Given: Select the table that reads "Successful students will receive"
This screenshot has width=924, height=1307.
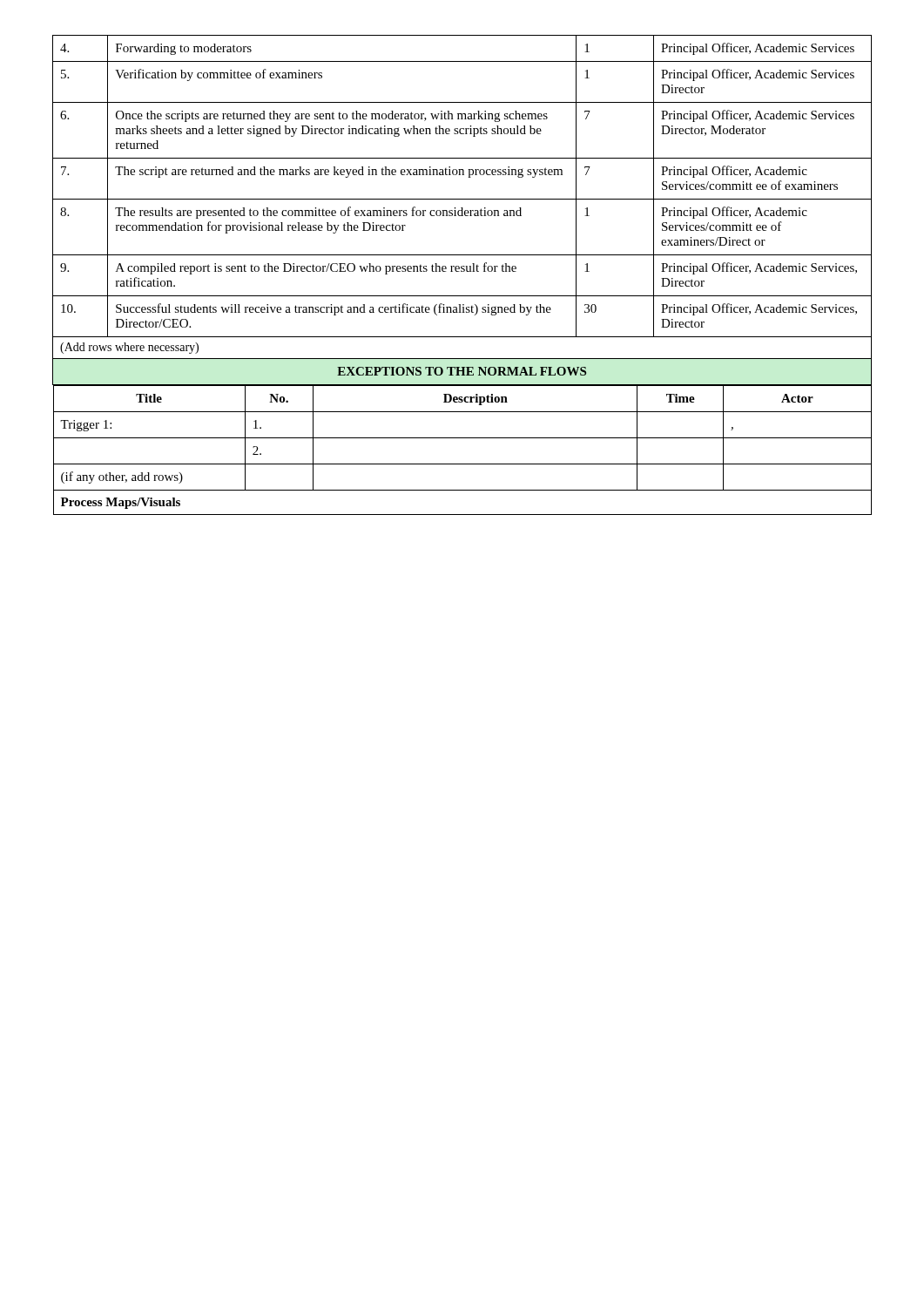Looking at the screenshot, I should coord(462,275).
